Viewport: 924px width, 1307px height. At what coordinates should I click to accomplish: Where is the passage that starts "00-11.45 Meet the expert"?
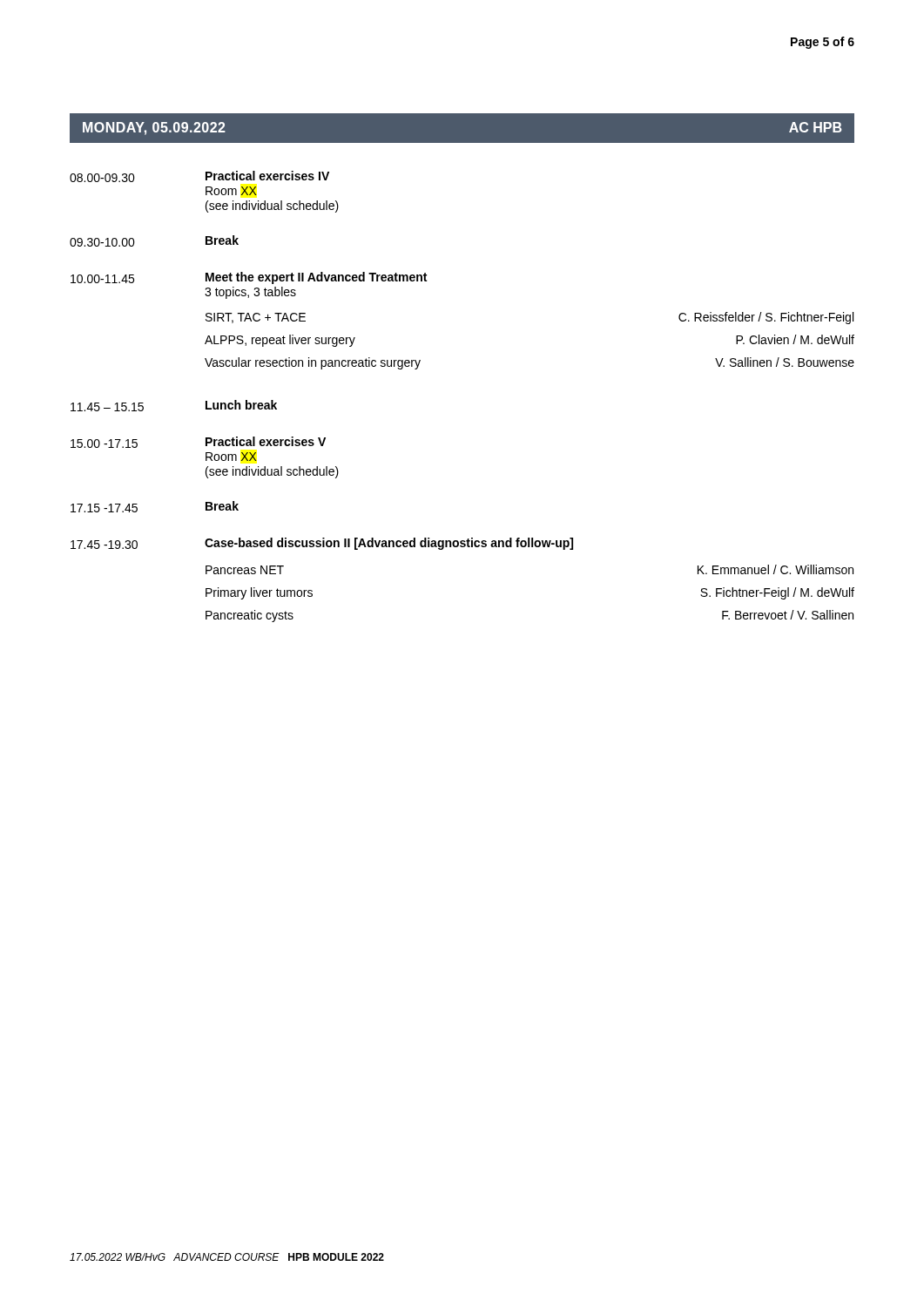[x=249, y=278]
